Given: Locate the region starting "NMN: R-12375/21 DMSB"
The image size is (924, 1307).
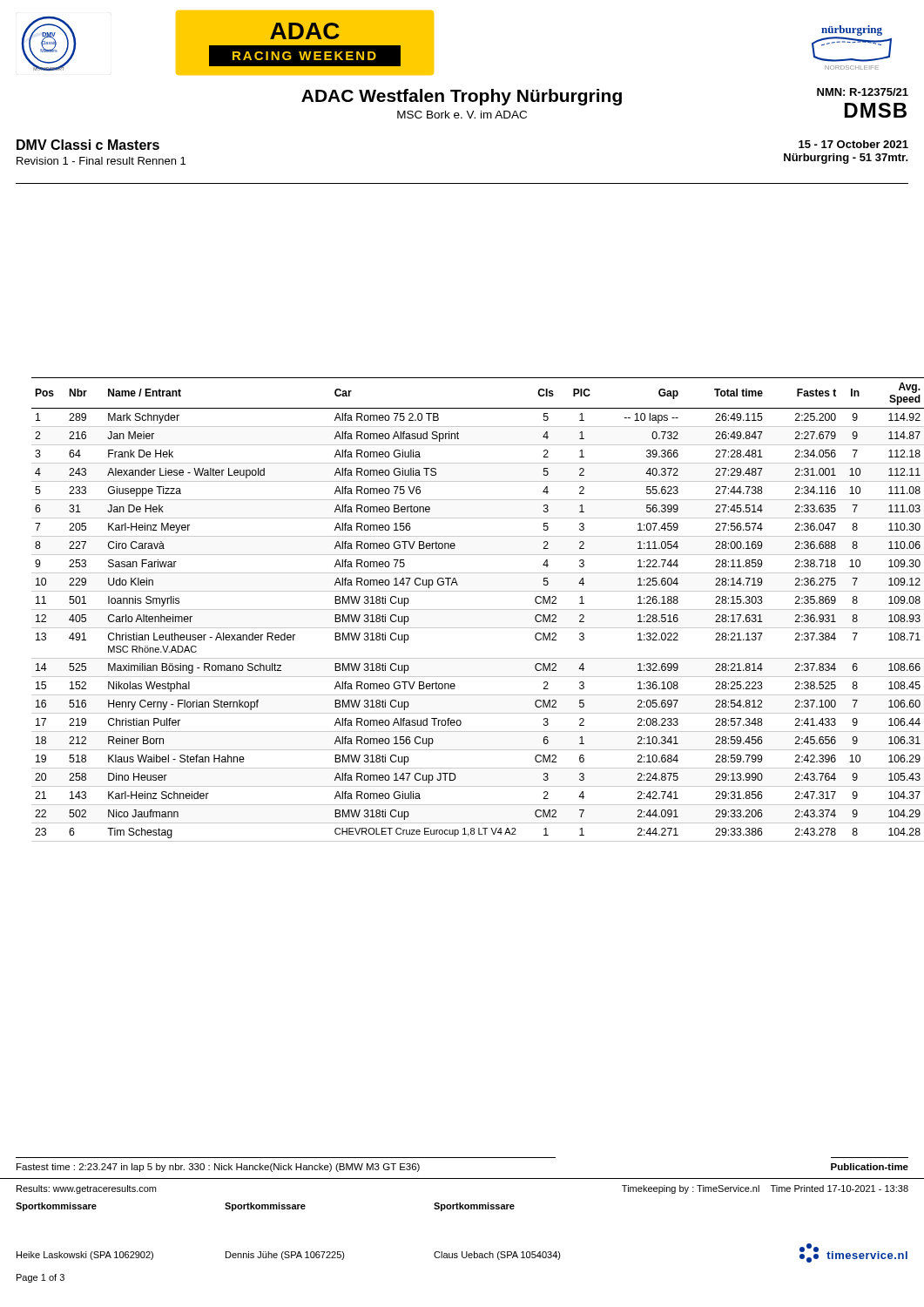Looking at the screenshot, I should pyautogui.click(x=862, y=104).
